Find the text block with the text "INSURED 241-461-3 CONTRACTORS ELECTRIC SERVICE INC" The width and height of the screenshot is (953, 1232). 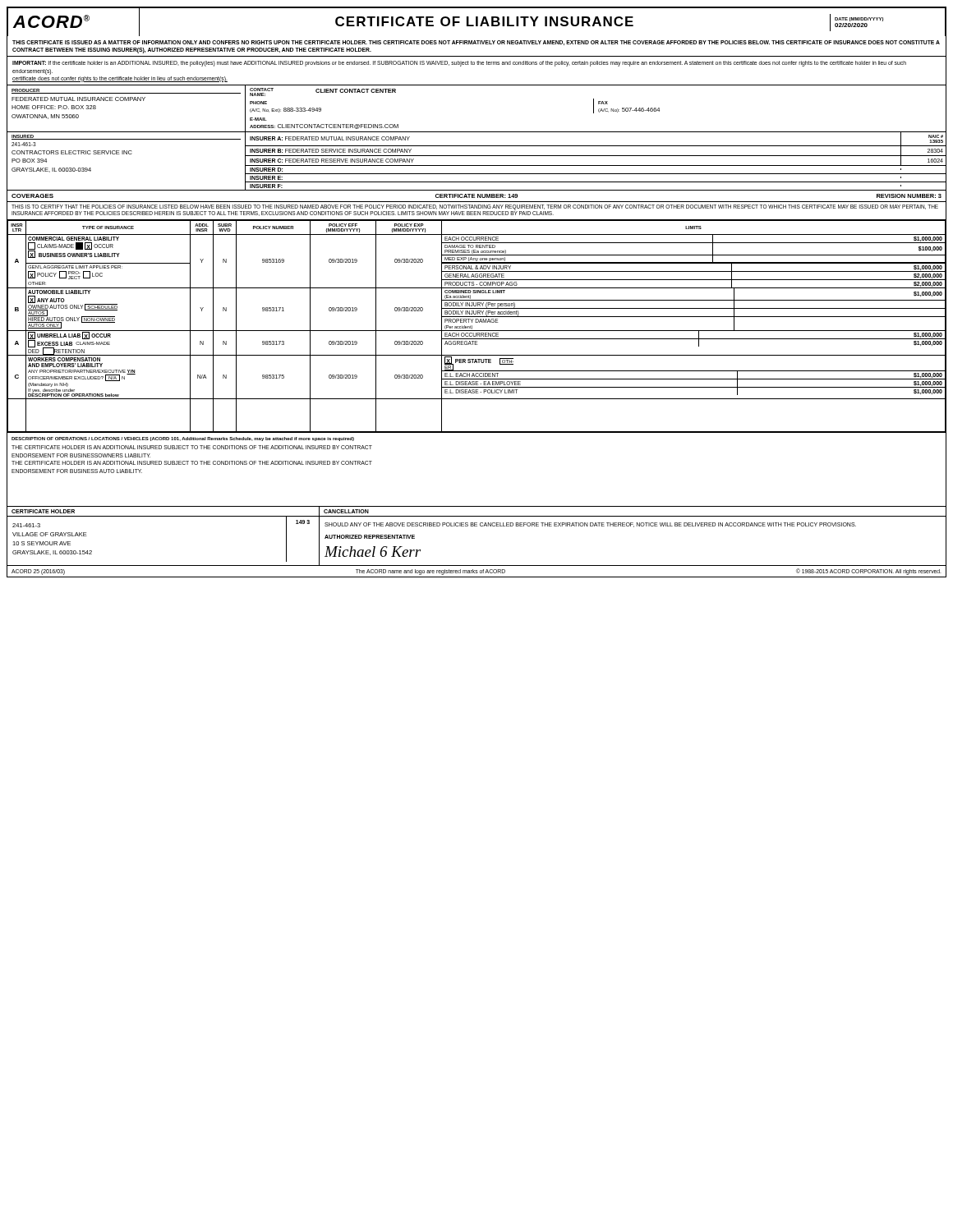tap(126, 154)
